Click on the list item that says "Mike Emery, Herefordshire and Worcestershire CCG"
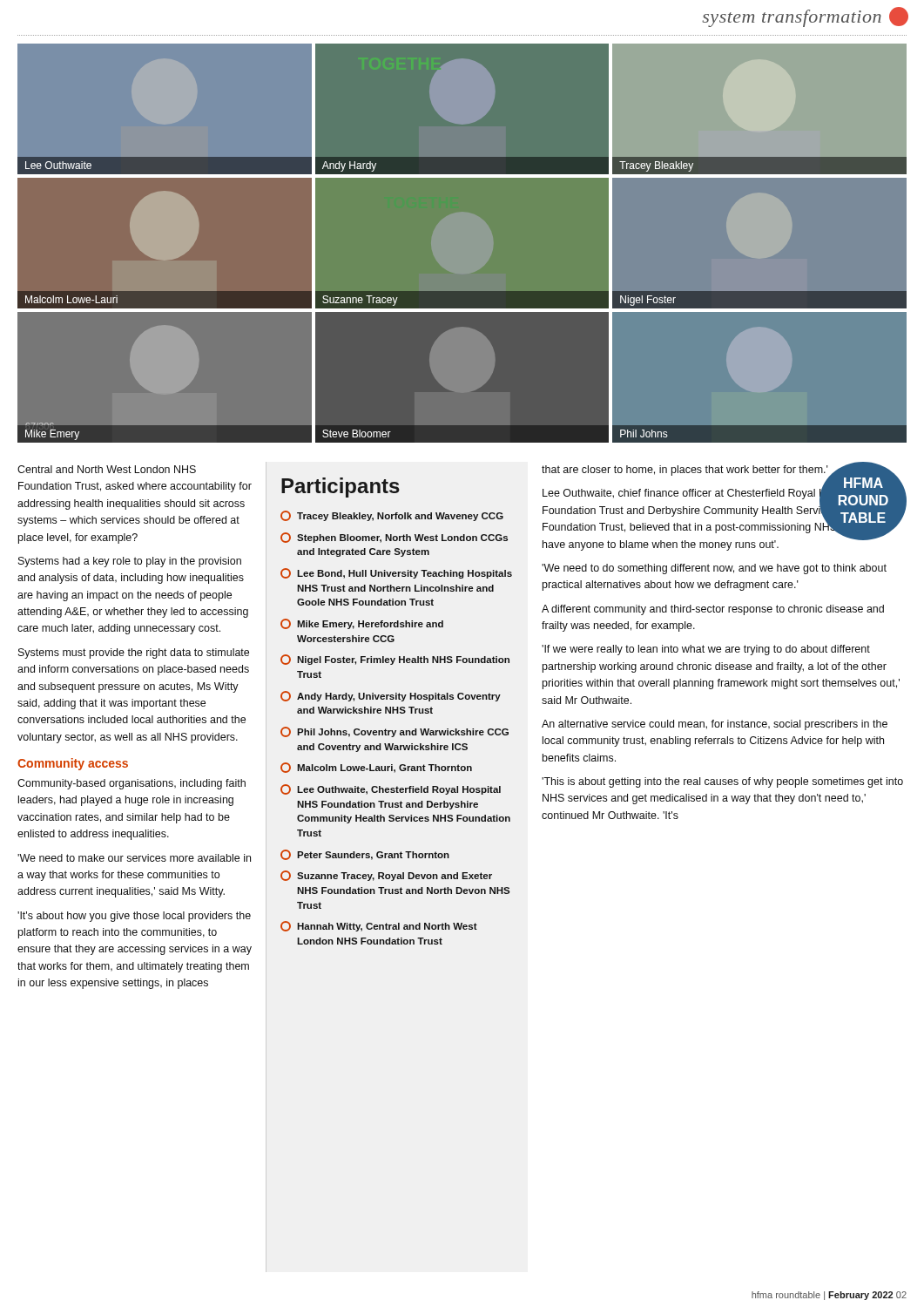 [x=397, y=631]
